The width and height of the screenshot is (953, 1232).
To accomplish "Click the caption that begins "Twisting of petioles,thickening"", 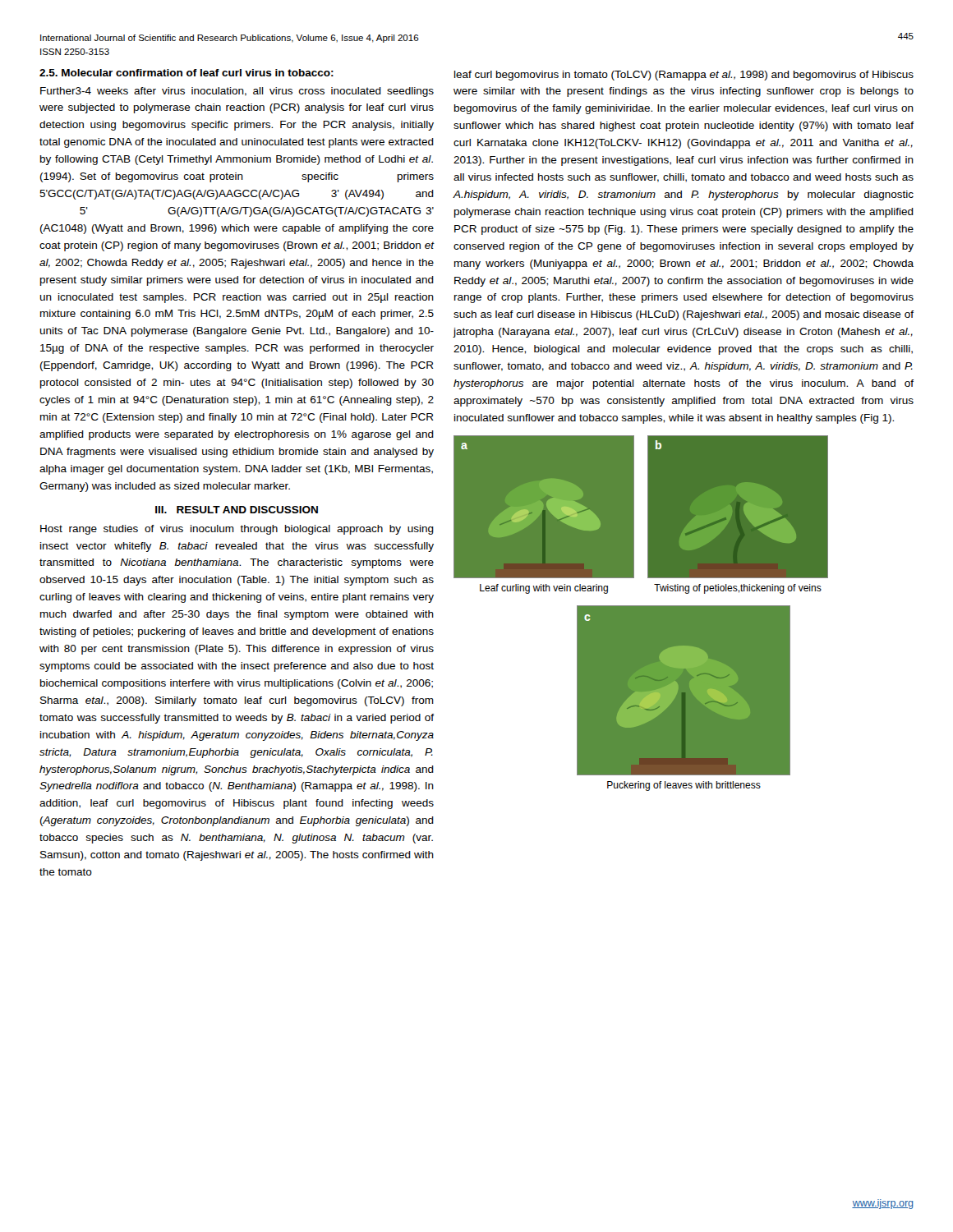I will click(x=738, y=588).
